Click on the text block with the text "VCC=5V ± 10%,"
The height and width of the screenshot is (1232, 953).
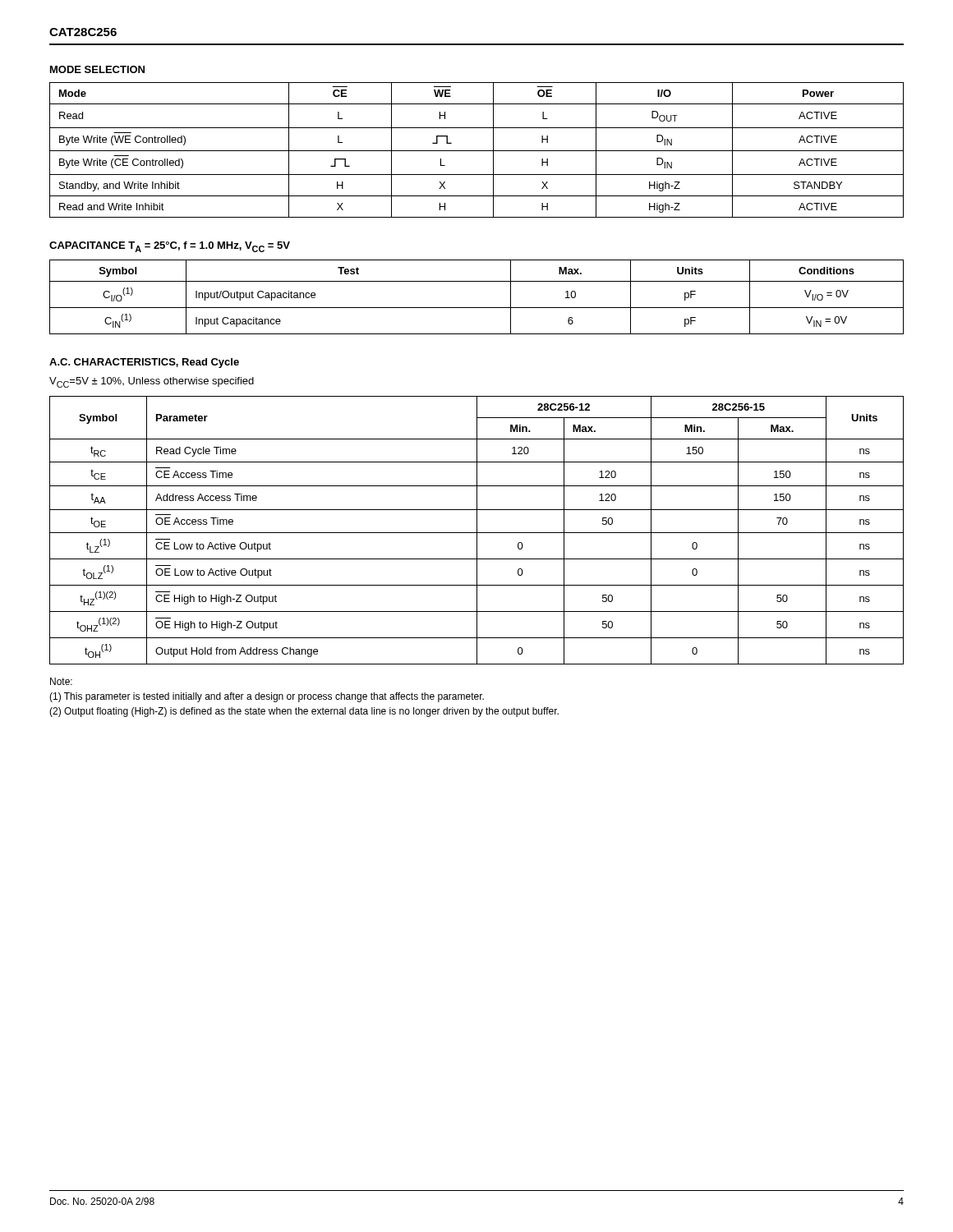(152, 382)
